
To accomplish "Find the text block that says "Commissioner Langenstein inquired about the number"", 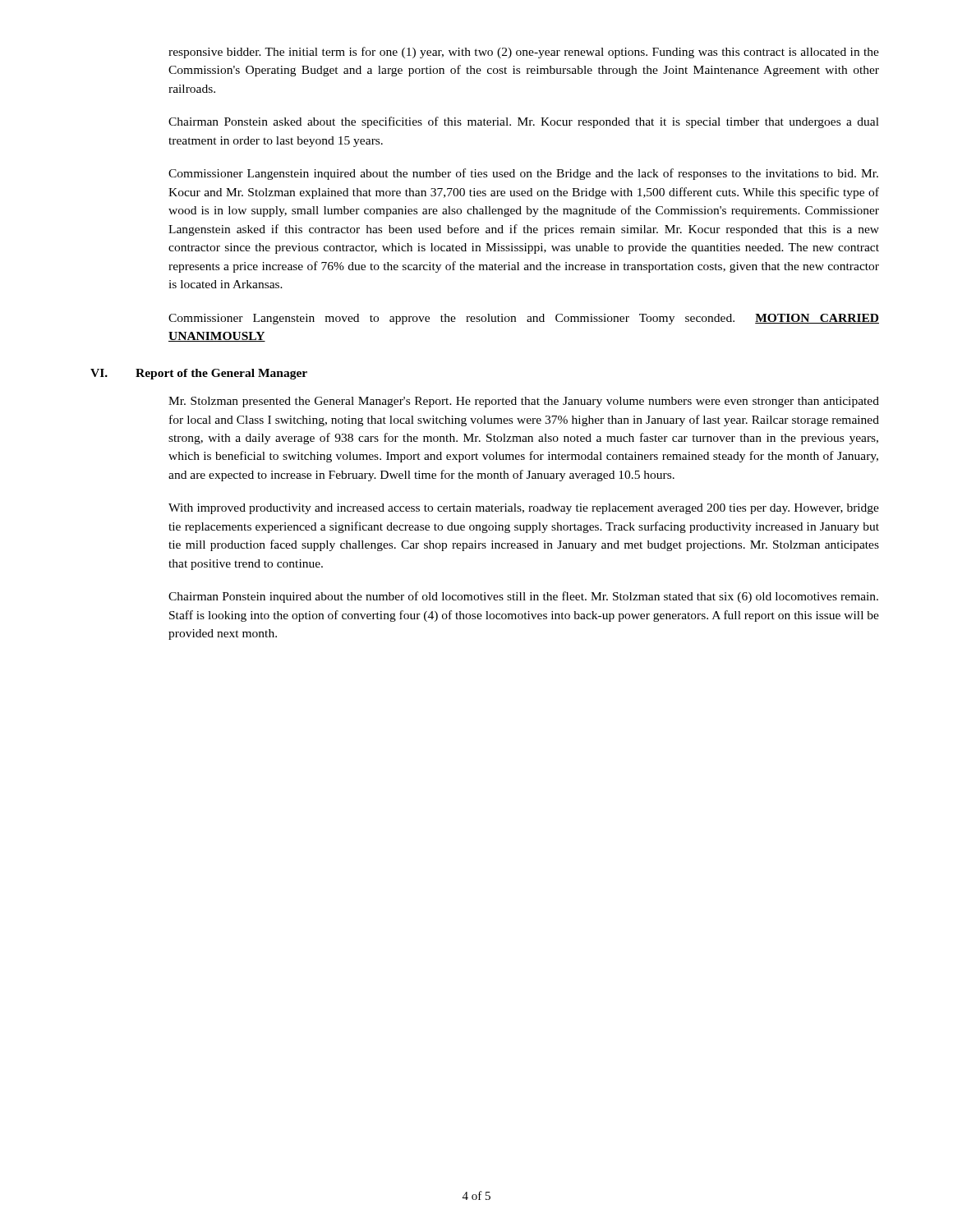I will (524, 229).
